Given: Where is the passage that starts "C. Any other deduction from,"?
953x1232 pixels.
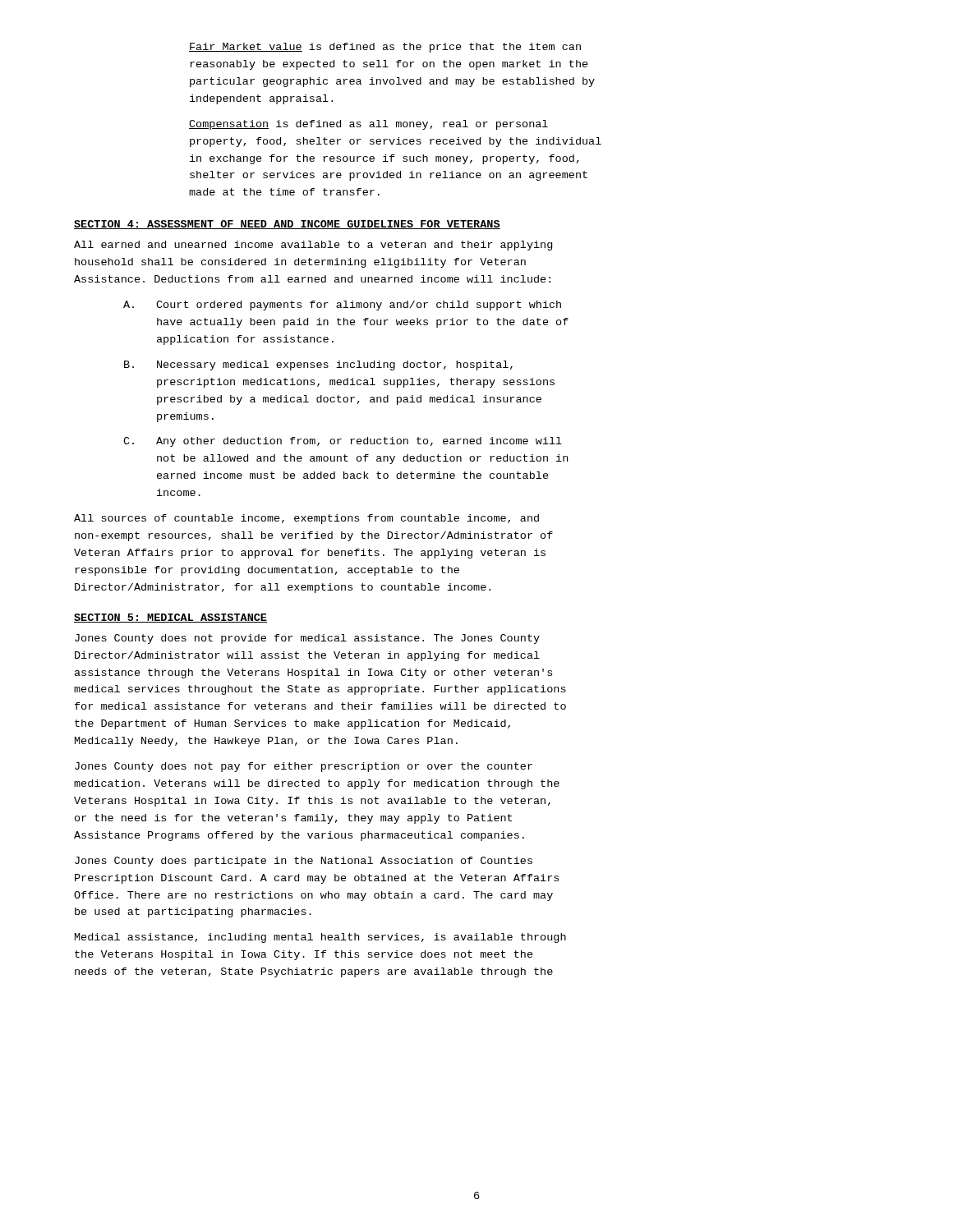Looking at the screenshot, I should click(493, 468).
